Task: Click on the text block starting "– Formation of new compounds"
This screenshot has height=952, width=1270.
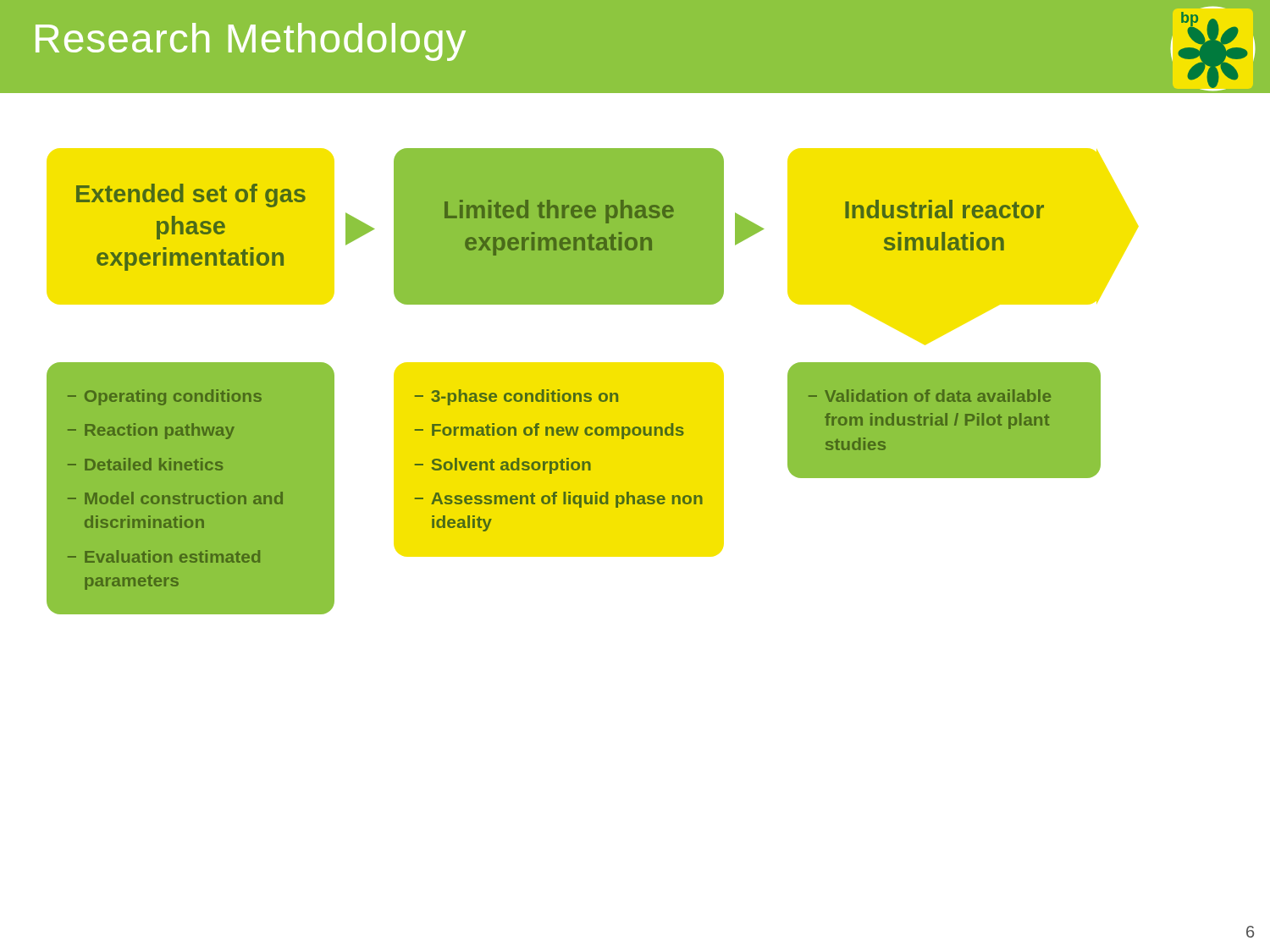Action: point(549,430)
